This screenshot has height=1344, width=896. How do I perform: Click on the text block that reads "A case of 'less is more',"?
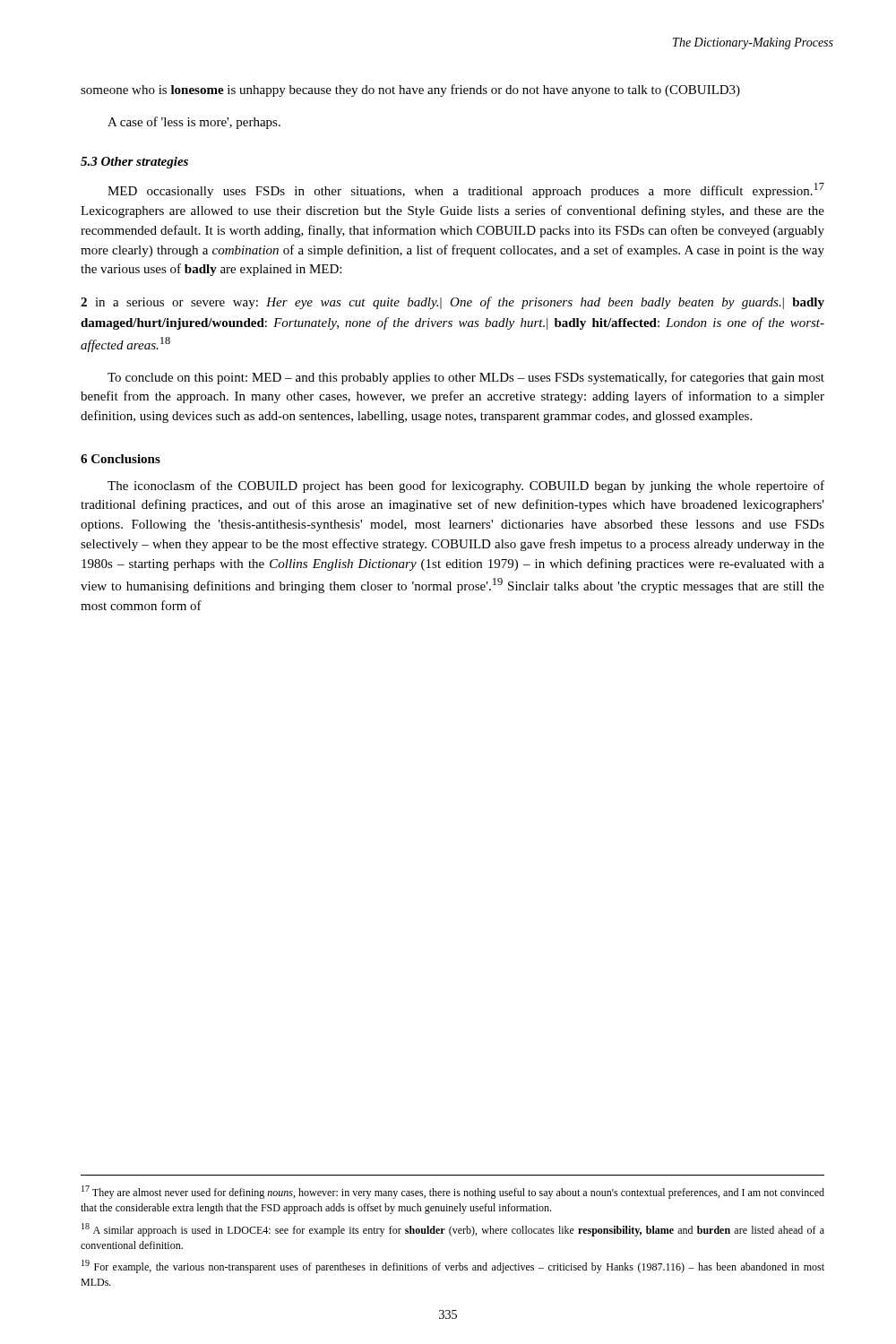point(194,122)
